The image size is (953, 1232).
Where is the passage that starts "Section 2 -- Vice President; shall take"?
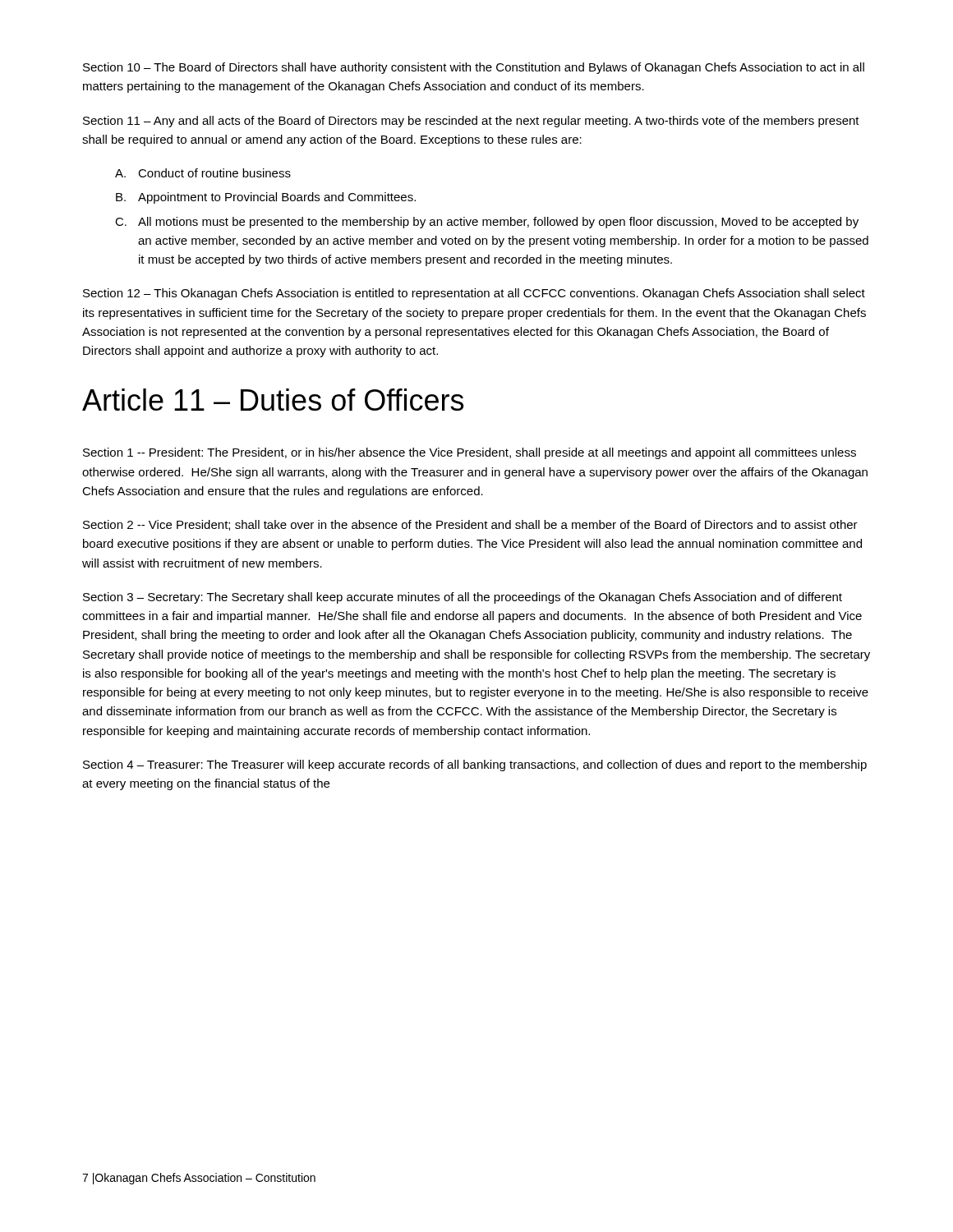click(x=472, y=544)
